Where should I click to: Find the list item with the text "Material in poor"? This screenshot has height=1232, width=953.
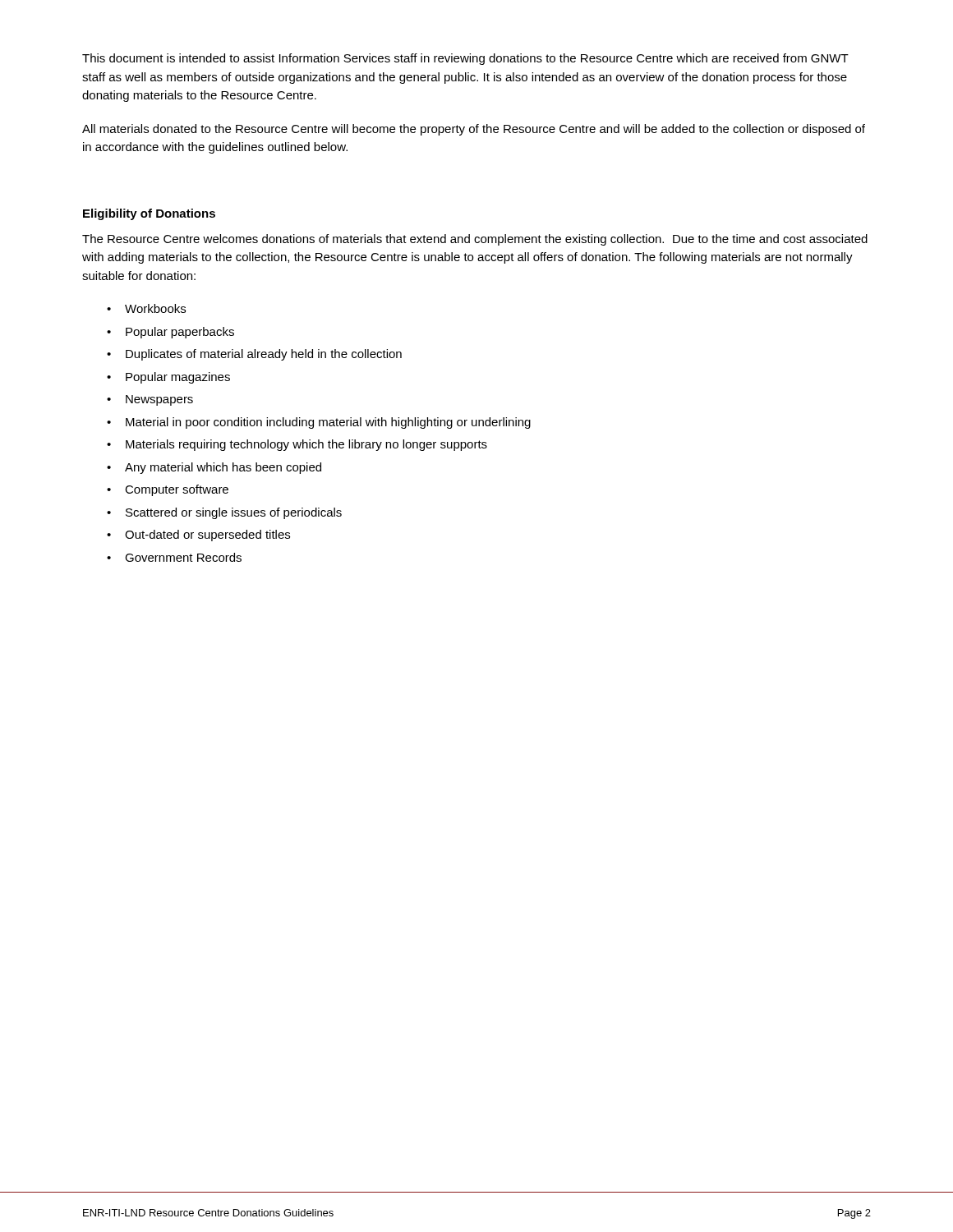tap(328, 421)
